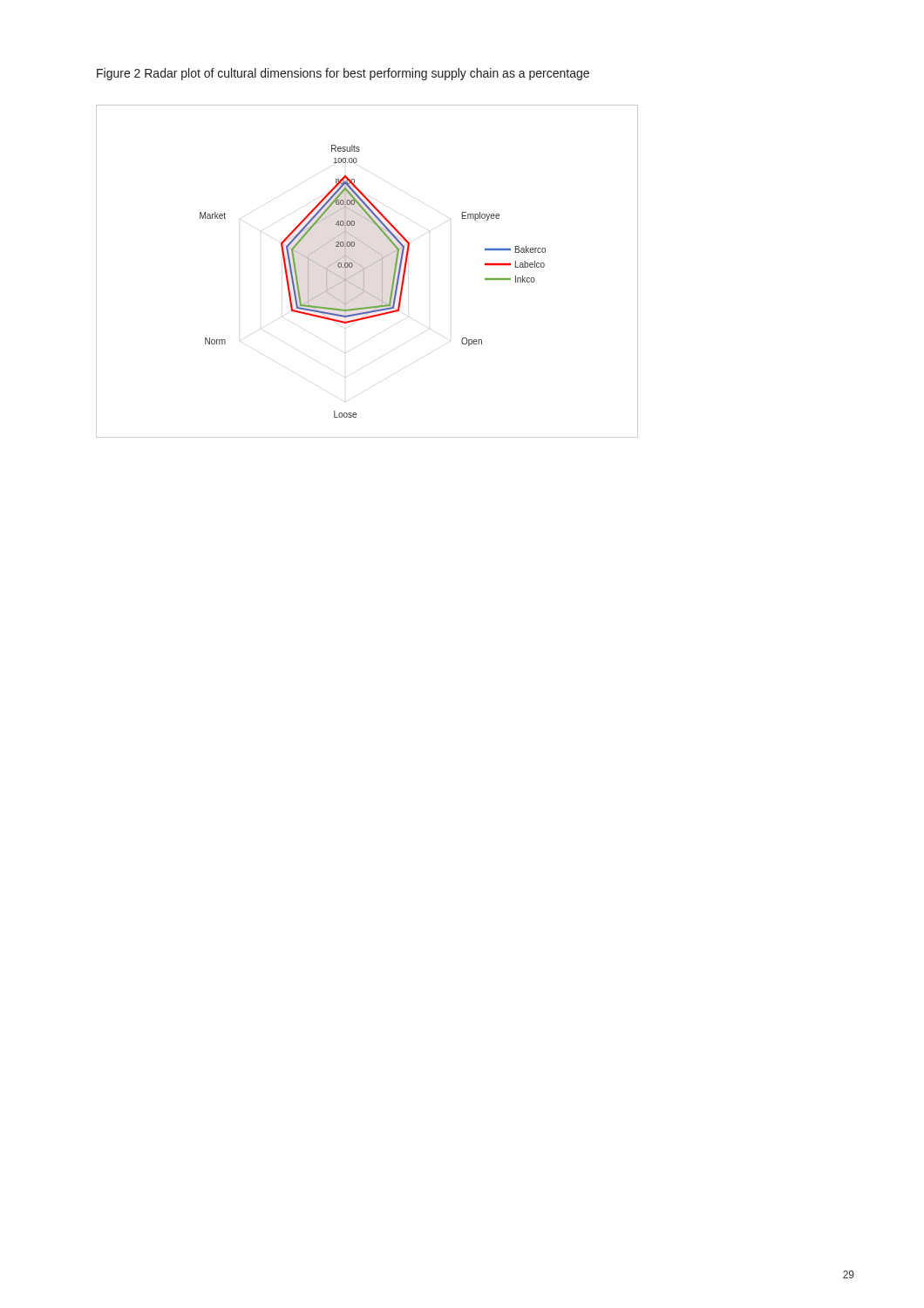
Task: Find the radar chart
Action: (367, 271)
